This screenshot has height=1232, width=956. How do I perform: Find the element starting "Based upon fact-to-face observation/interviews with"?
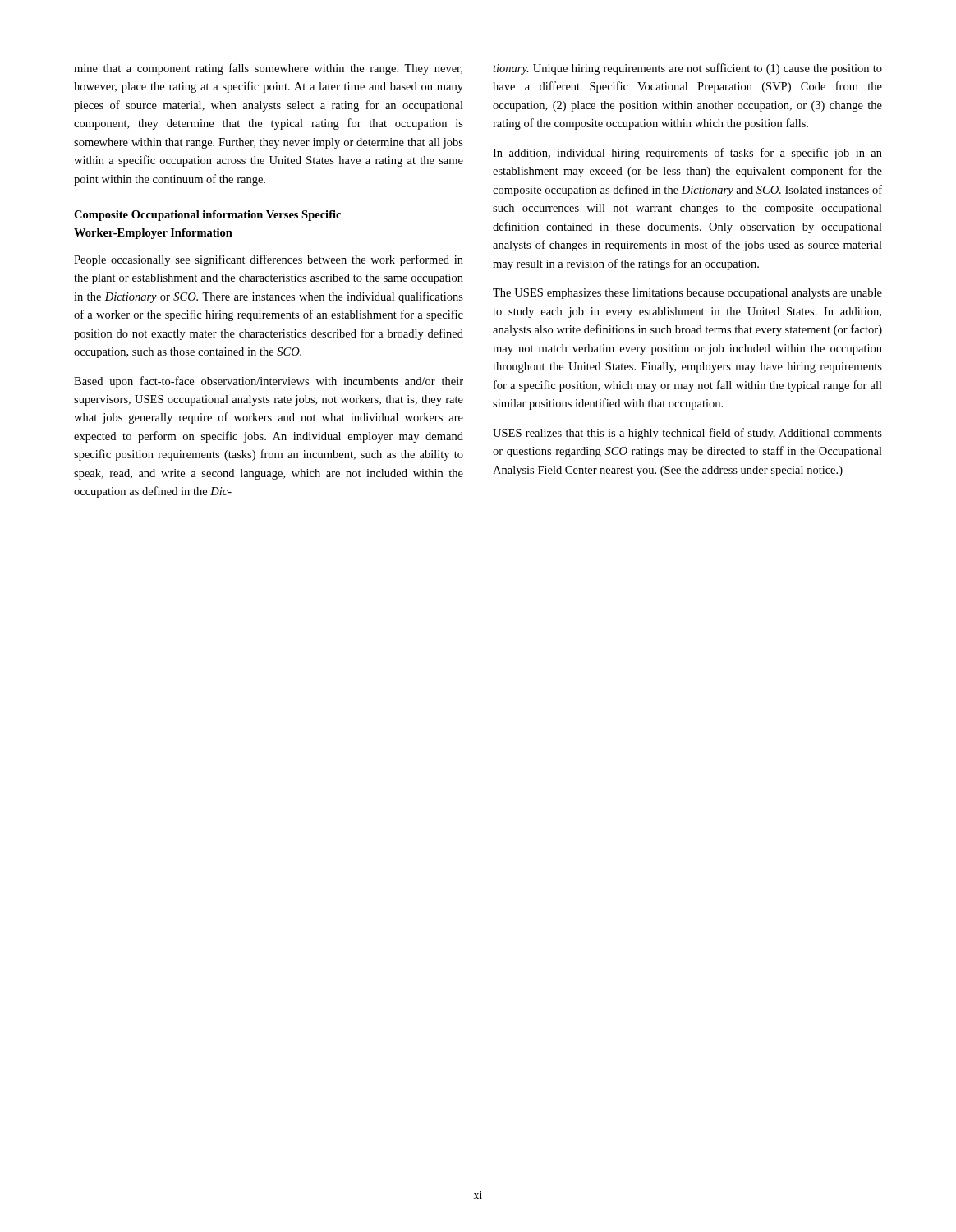pos(269,436)
